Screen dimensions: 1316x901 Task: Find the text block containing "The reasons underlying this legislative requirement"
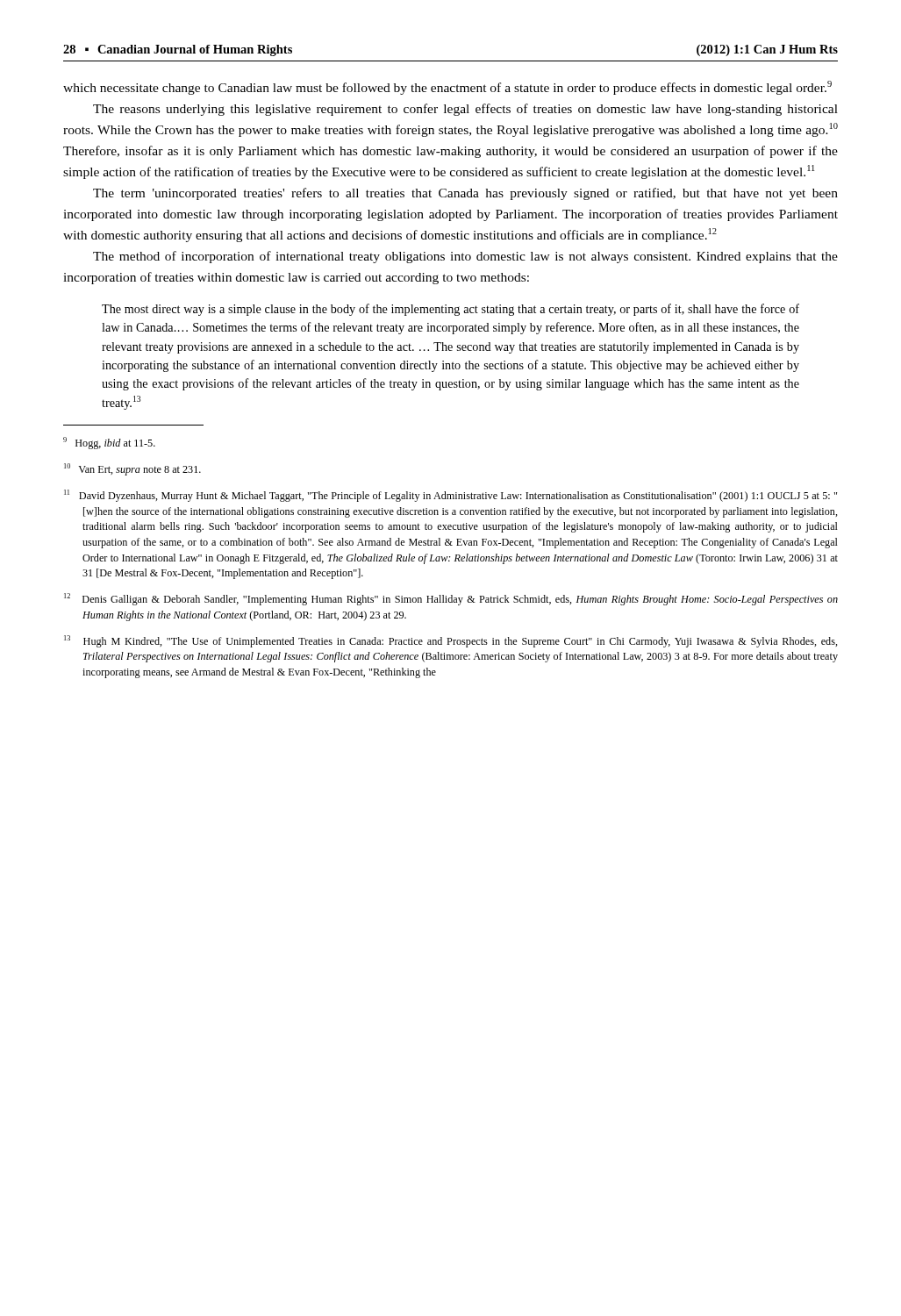tap(450, 140)
